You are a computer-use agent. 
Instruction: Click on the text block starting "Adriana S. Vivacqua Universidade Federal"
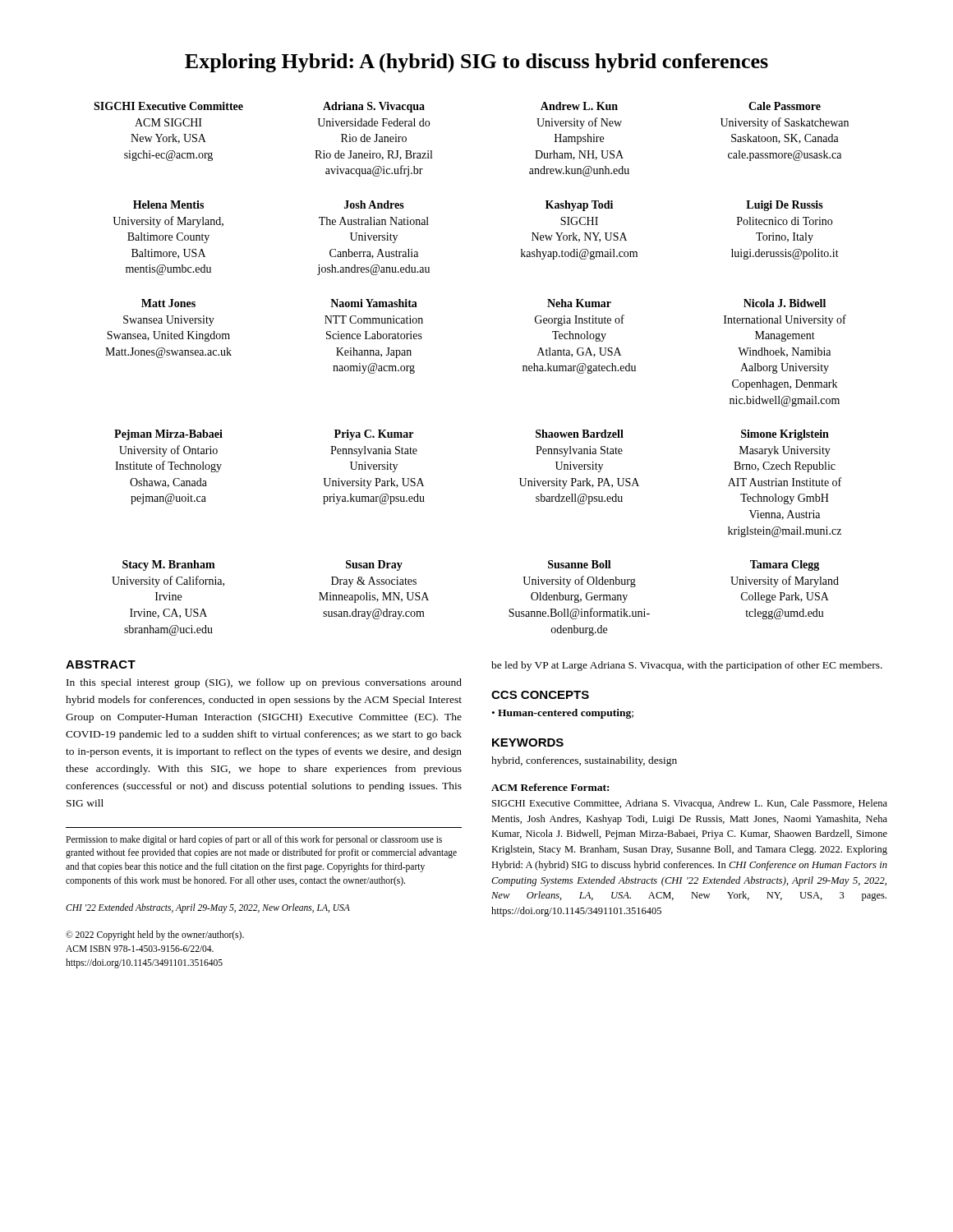374,138
